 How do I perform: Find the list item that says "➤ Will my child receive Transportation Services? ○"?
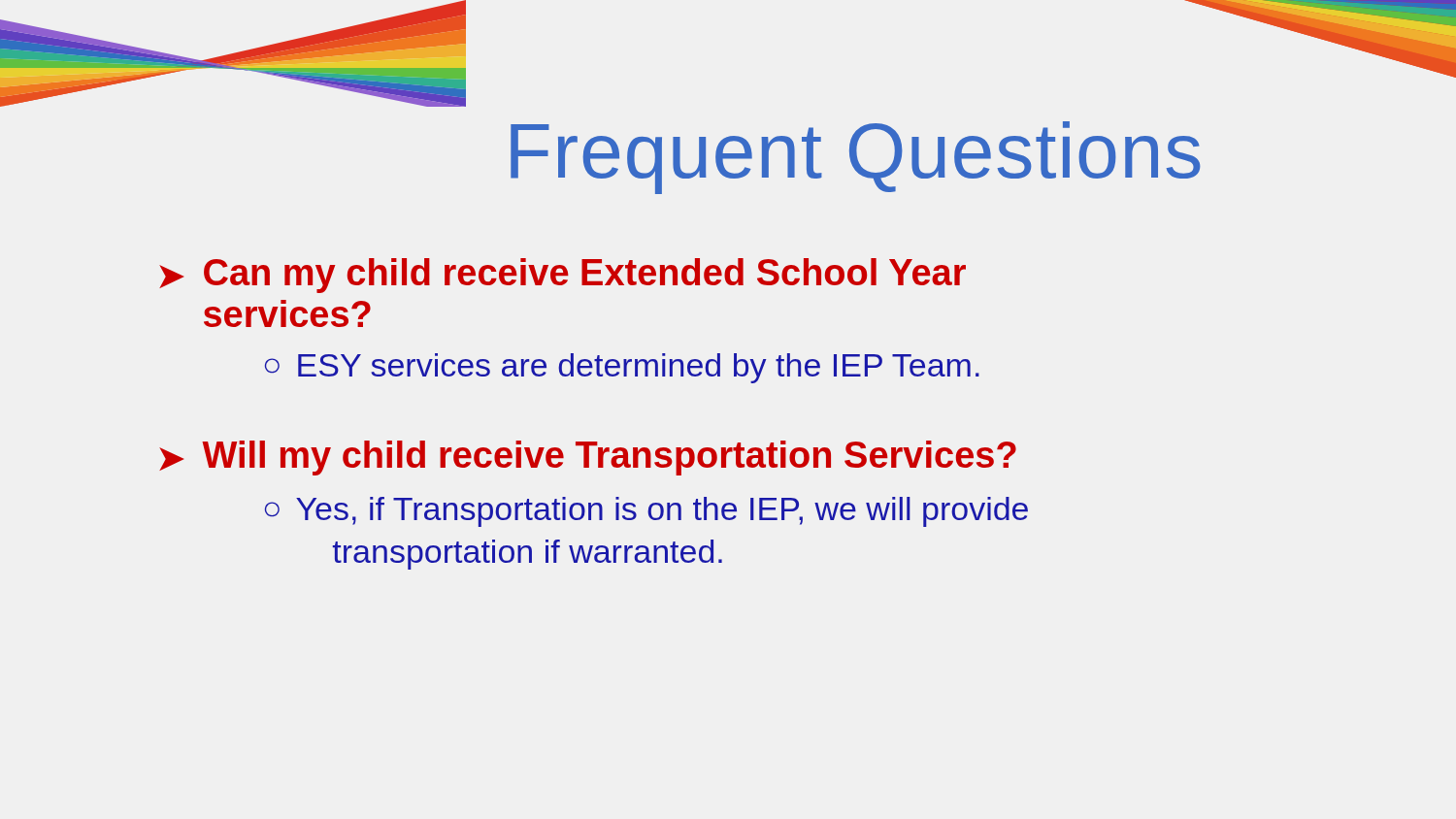click(777, 504)
